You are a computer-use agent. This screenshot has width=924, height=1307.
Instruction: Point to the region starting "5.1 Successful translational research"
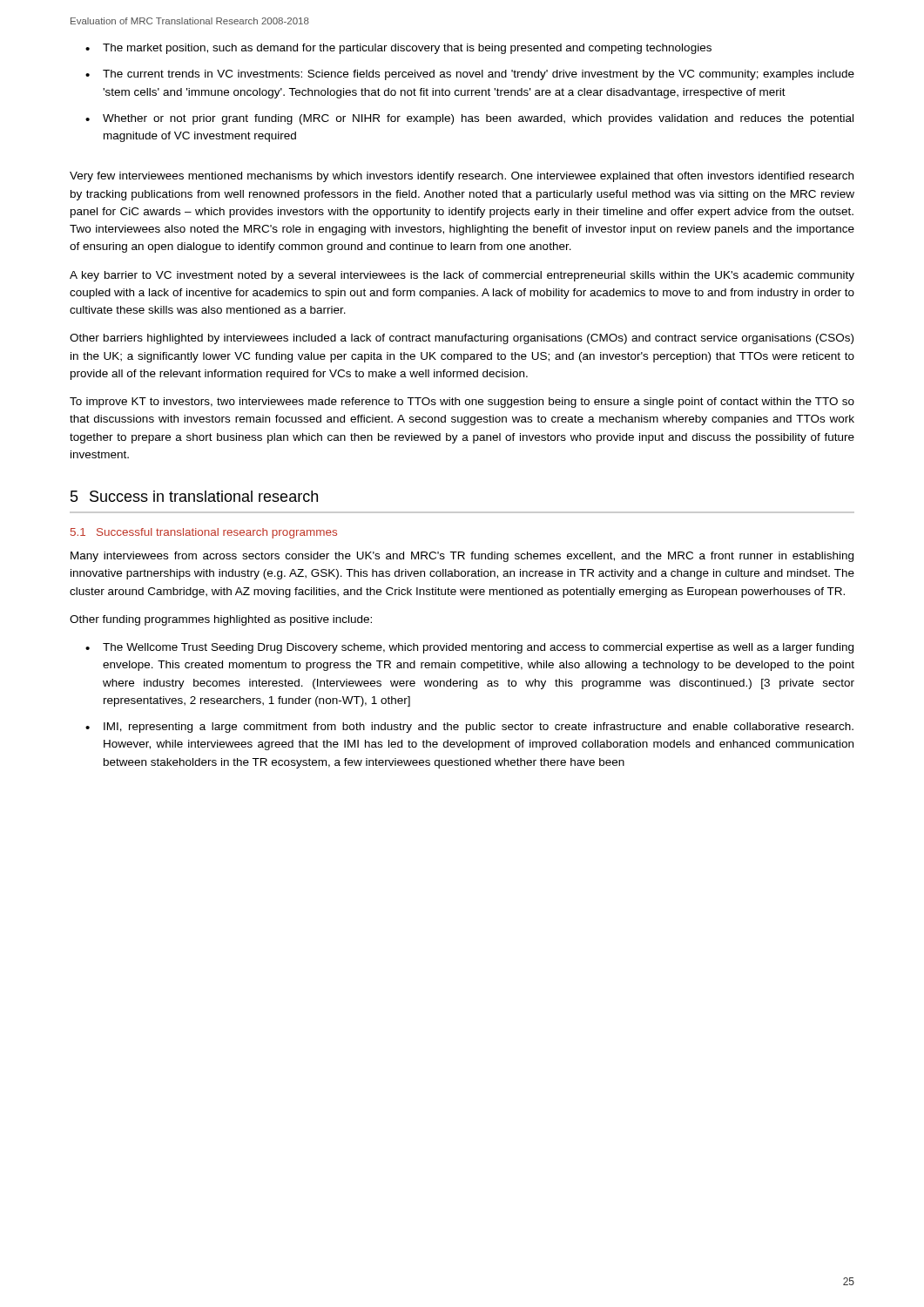coord(204,532)
